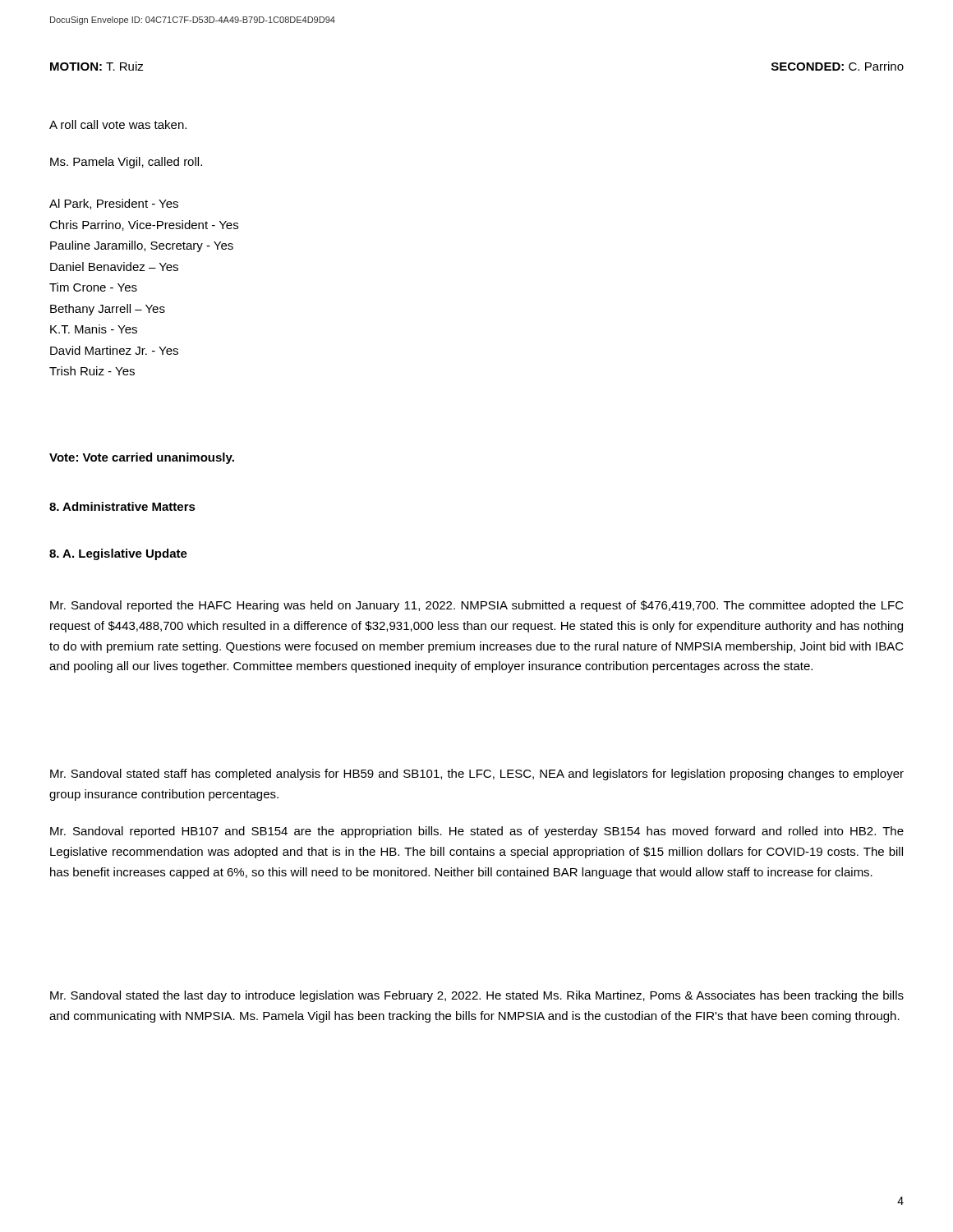Point to "MOTION: T. Ruiz SECONDED: C. Parrino"
The width and height of the screenshot is (953, 1232).
[x=94, y=66]
